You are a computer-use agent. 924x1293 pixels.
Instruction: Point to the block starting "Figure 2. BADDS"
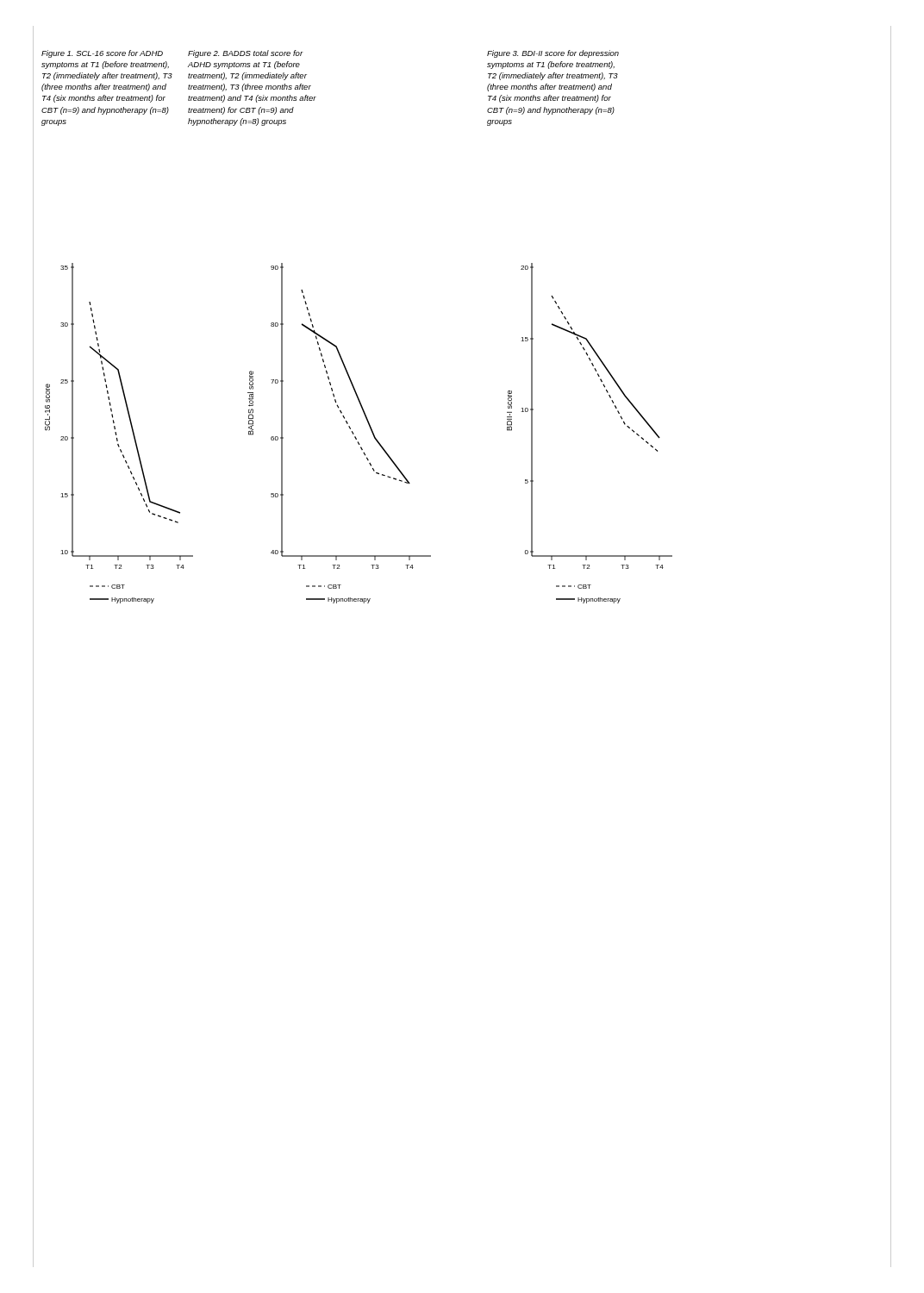252,87
